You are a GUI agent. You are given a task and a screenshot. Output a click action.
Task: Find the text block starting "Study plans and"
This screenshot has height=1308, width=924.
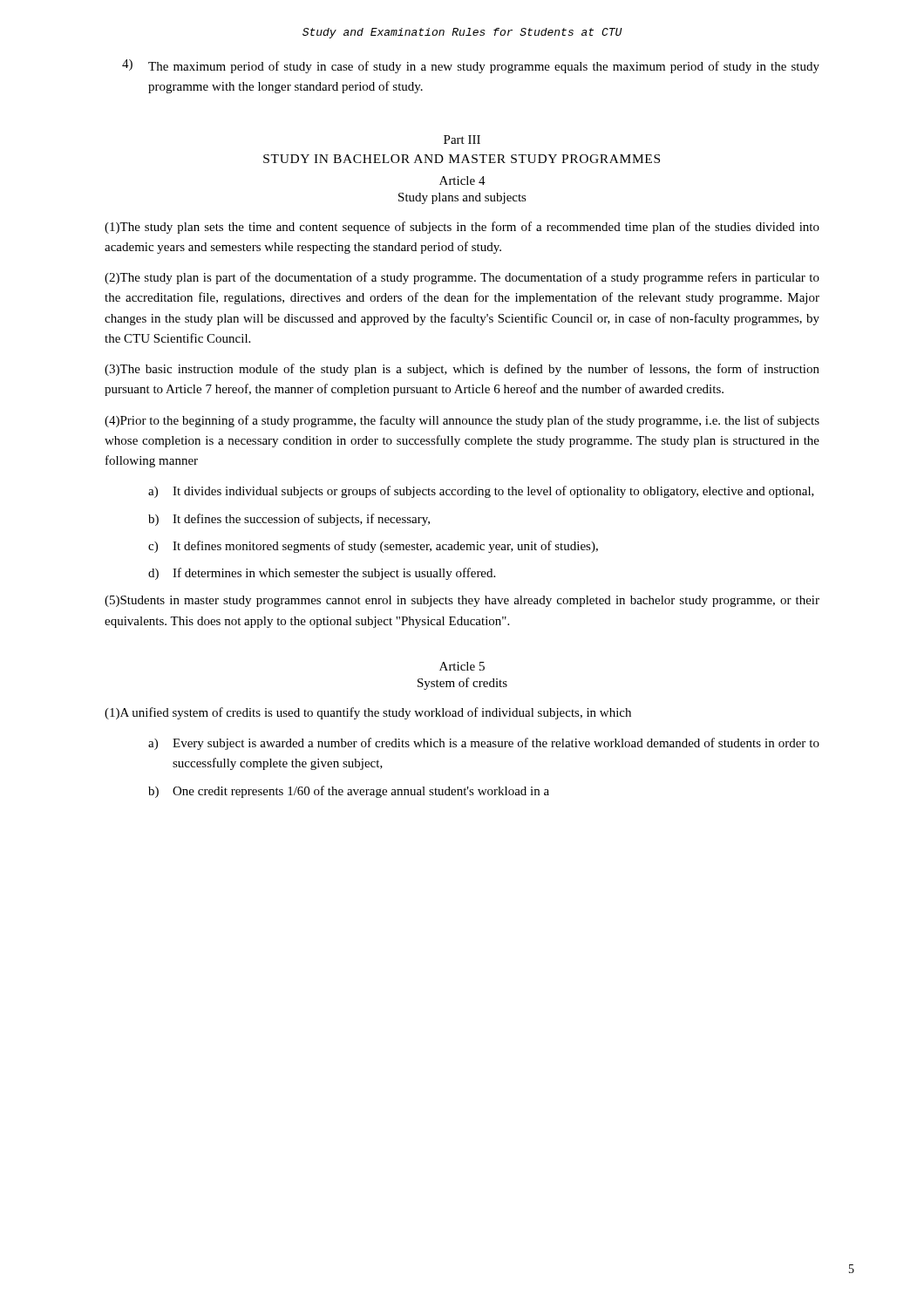click(x=462, y=197)
